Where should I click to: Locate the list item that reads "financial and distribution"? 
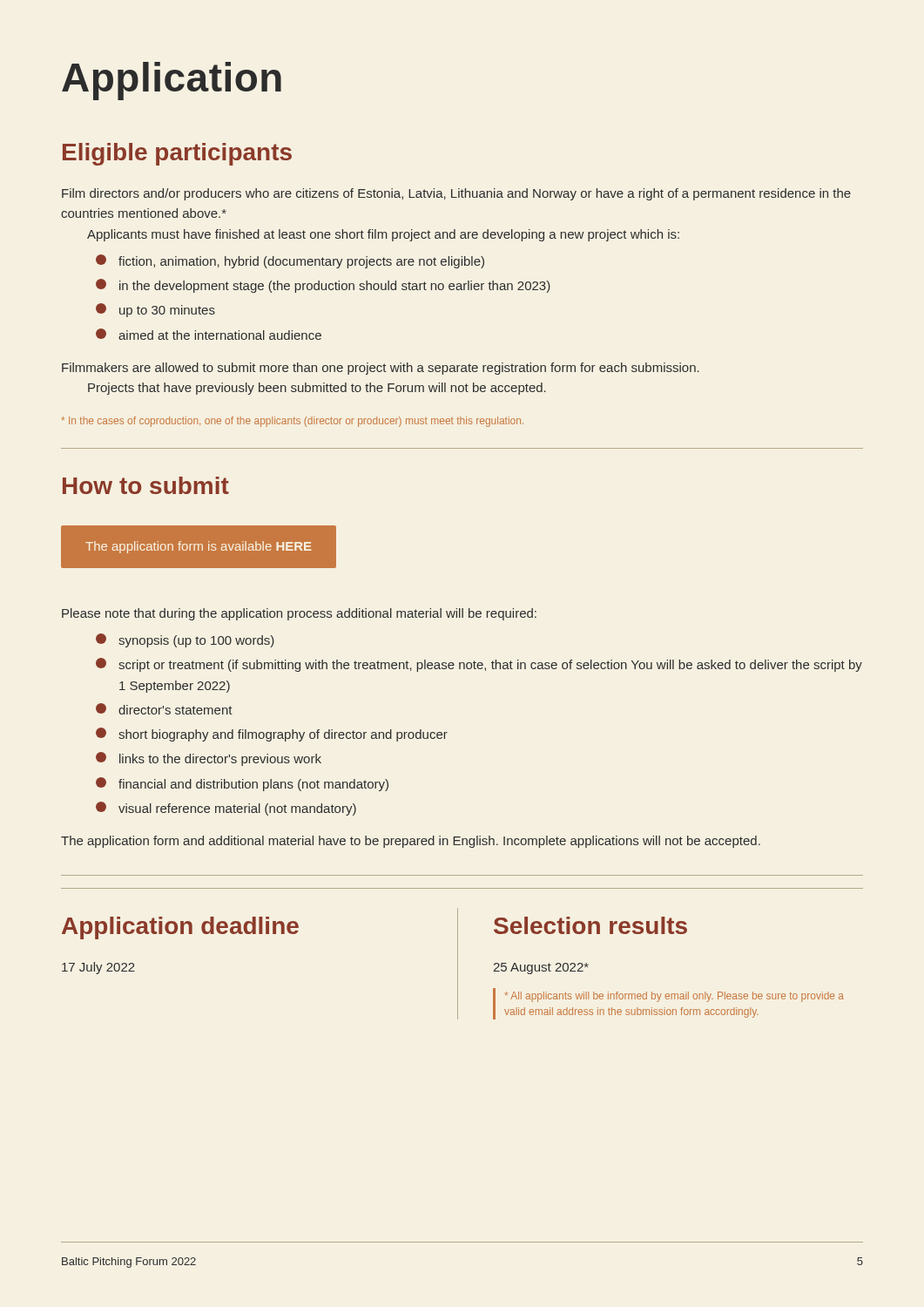(x=243, y=783)
